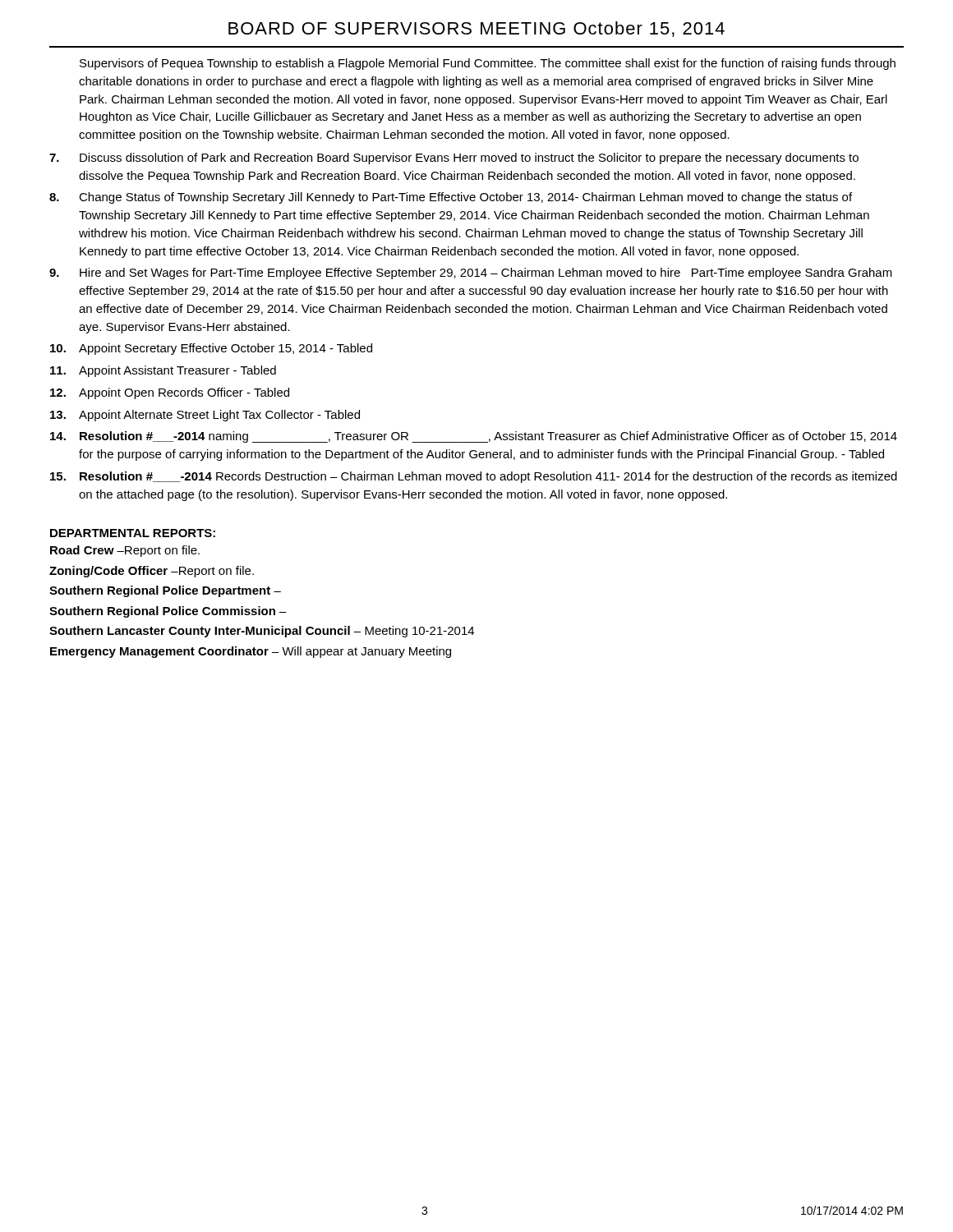
Task: Select the list item that says "11. Appoint Assistant Treasurer -"
Action: (163, 371)
